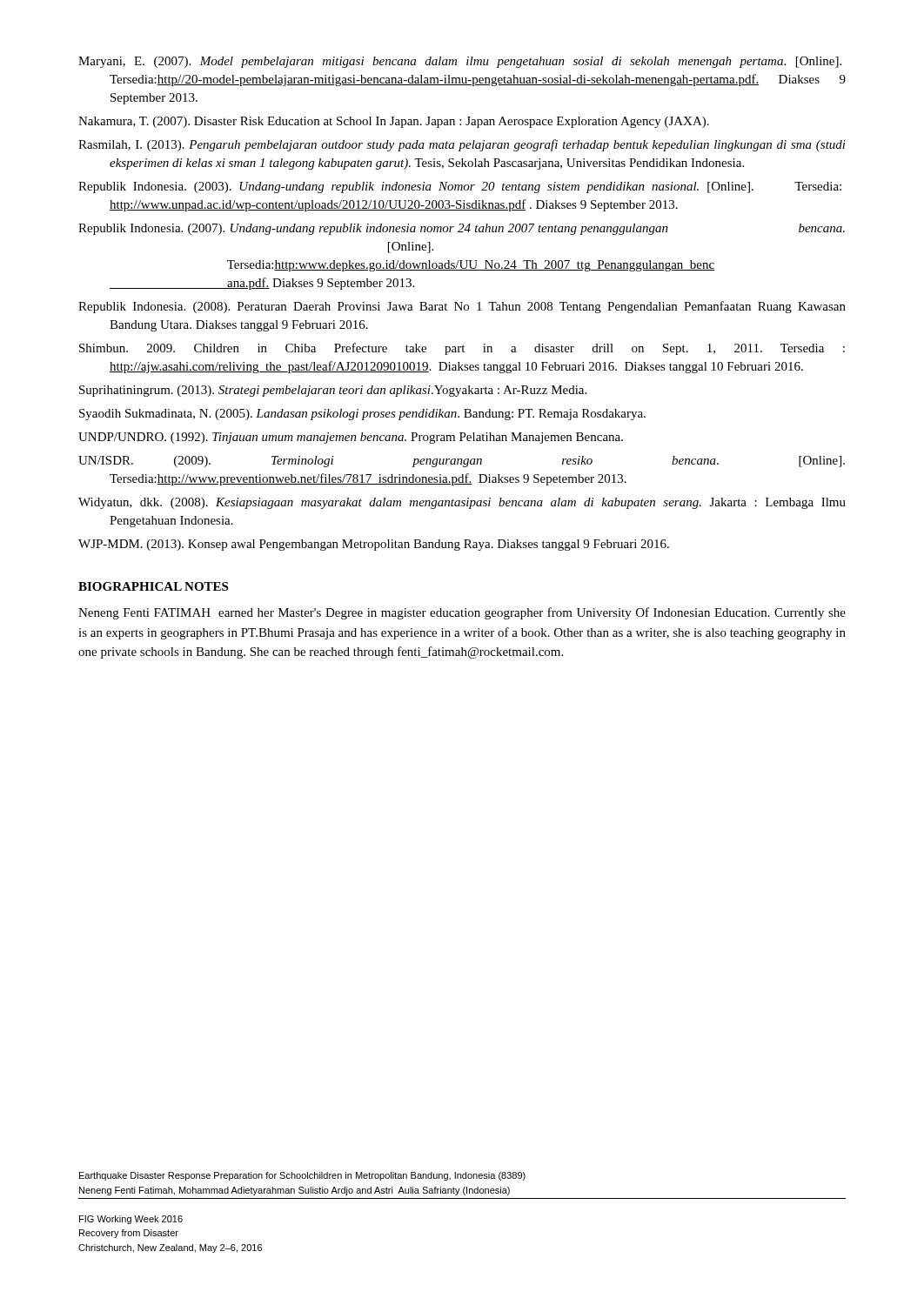The image size is (924, 1305).
Task: Locate the text "BIOGRAPHICAL NOTES"
Action: (x=154, y=586)
